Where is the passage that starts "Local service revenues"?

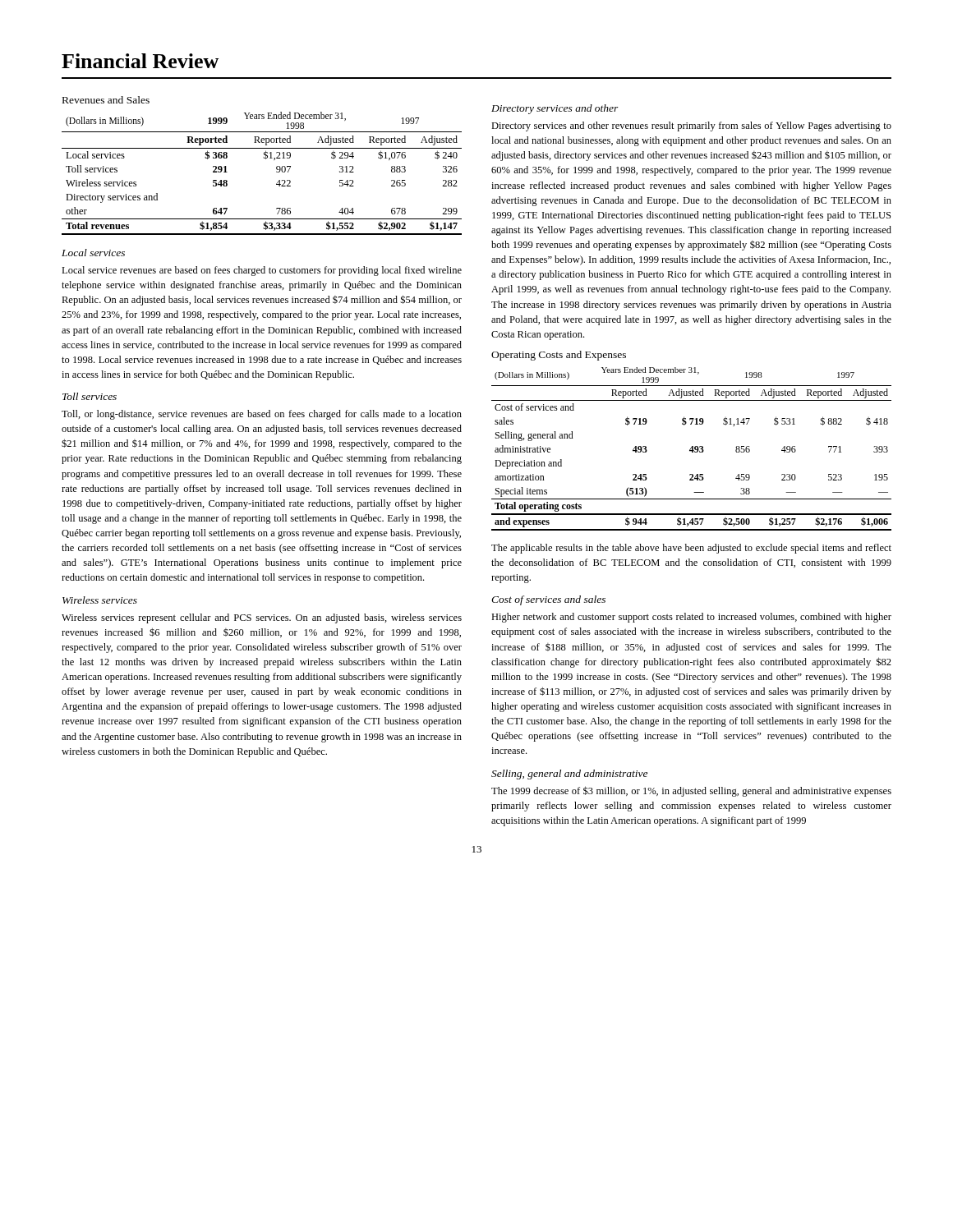[262, 322]
